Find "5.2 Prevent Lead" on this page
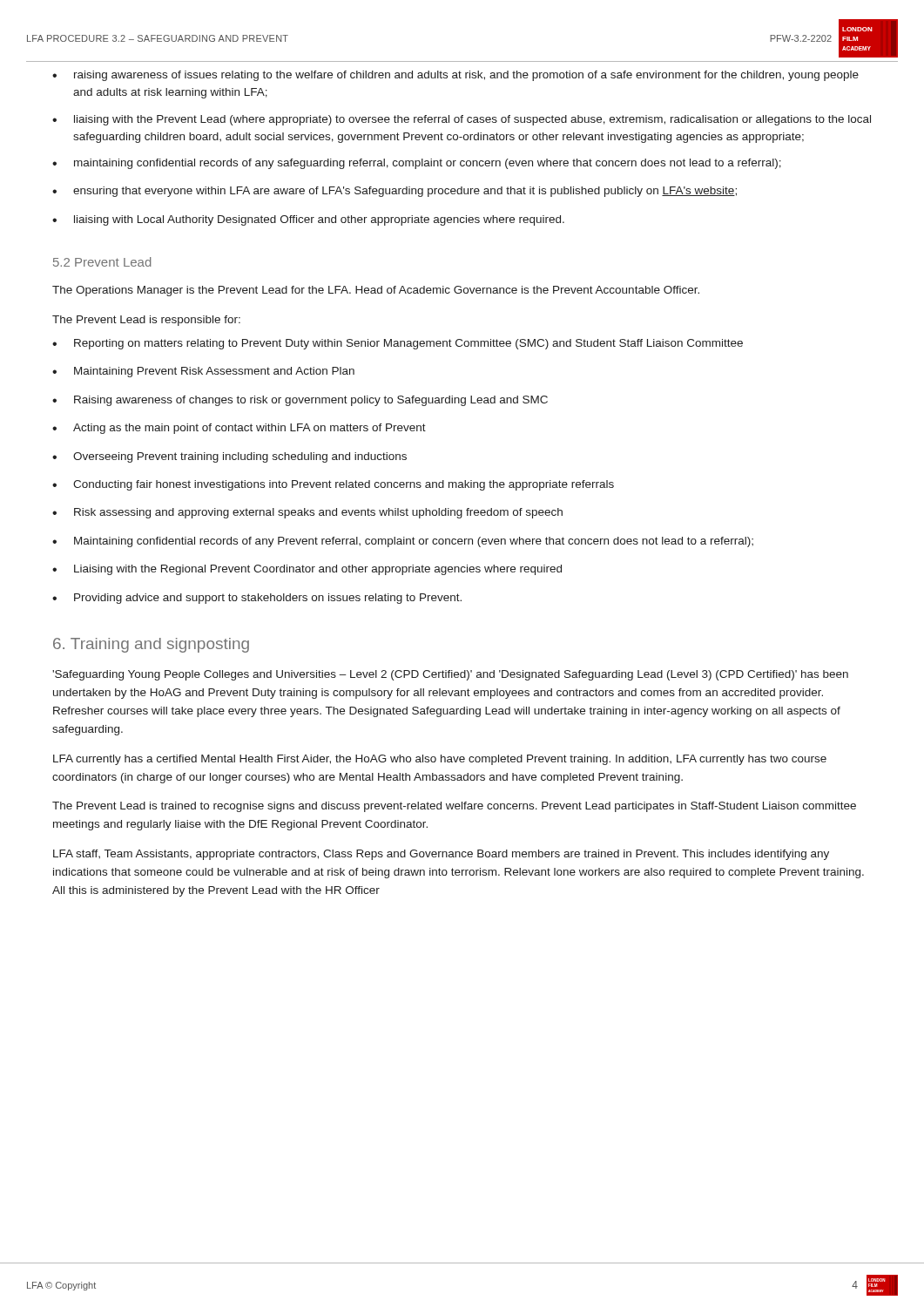 (x=102, y=262)
